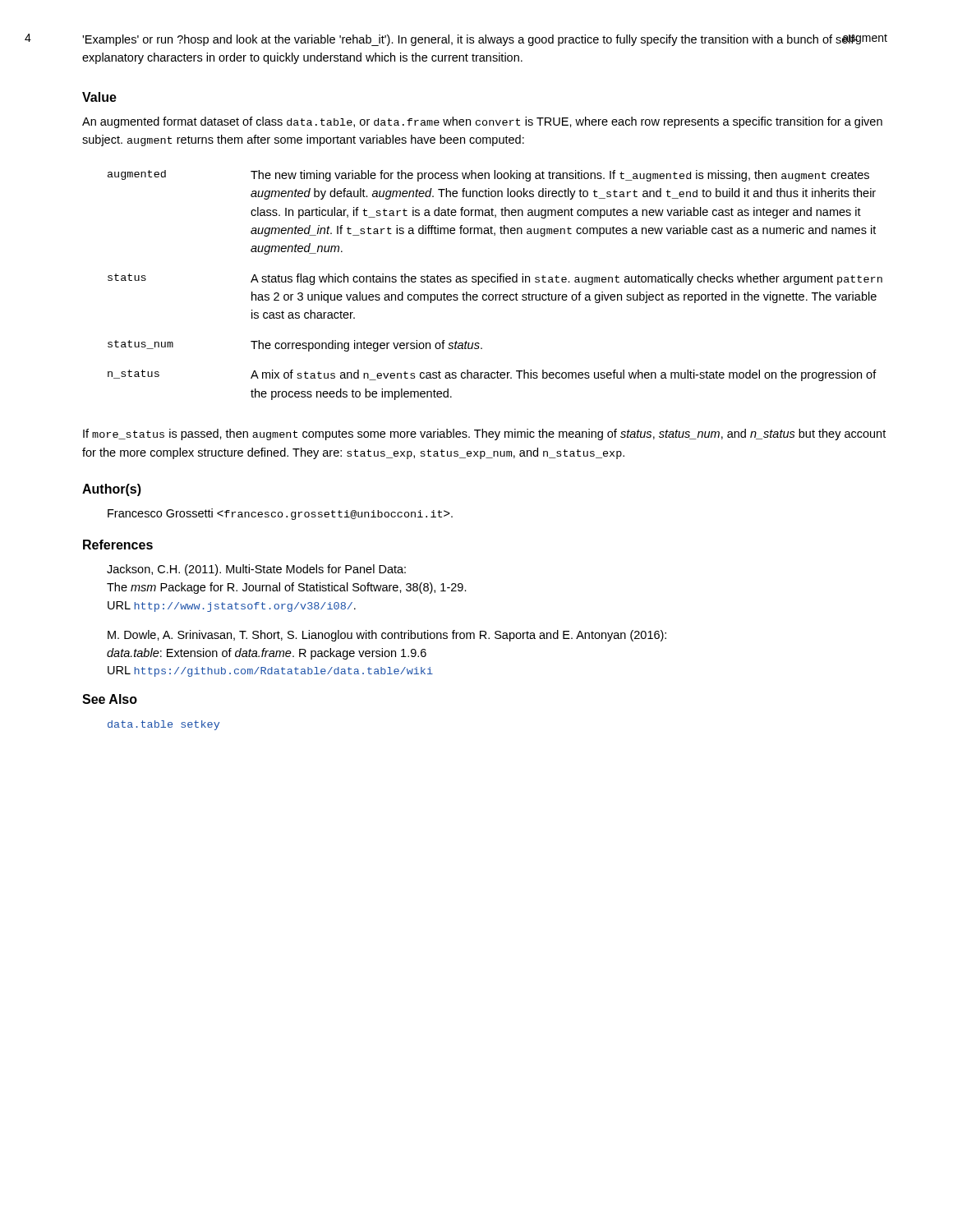Viewport: 953px width, 1232px height.
Task: Point to the block beginning "Jackson, C.H. (2011). Multi-State"
Action: [x=287, y=587]
